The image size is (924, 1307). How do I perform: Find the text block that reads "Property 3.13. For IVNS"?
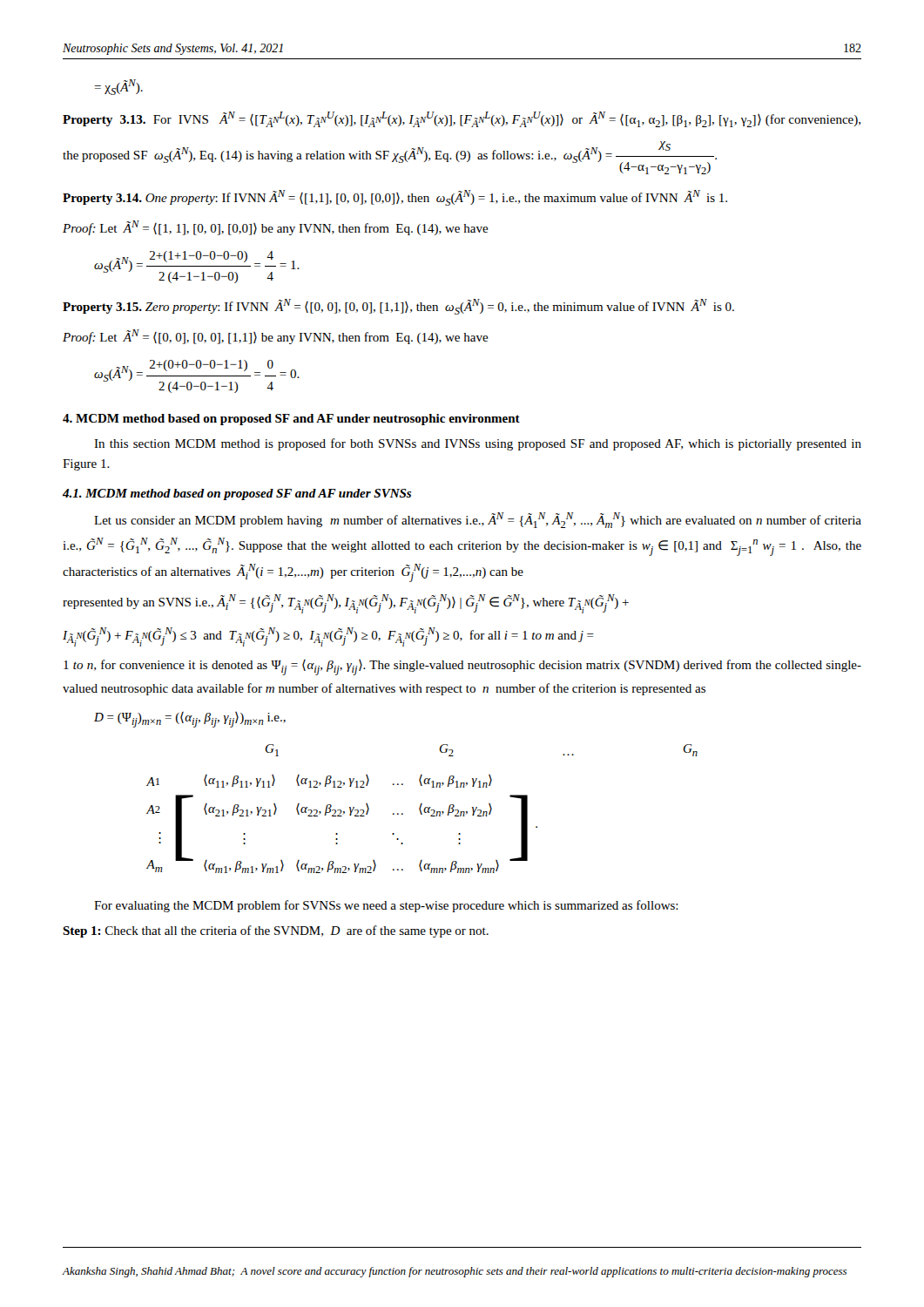coord(462,145)
